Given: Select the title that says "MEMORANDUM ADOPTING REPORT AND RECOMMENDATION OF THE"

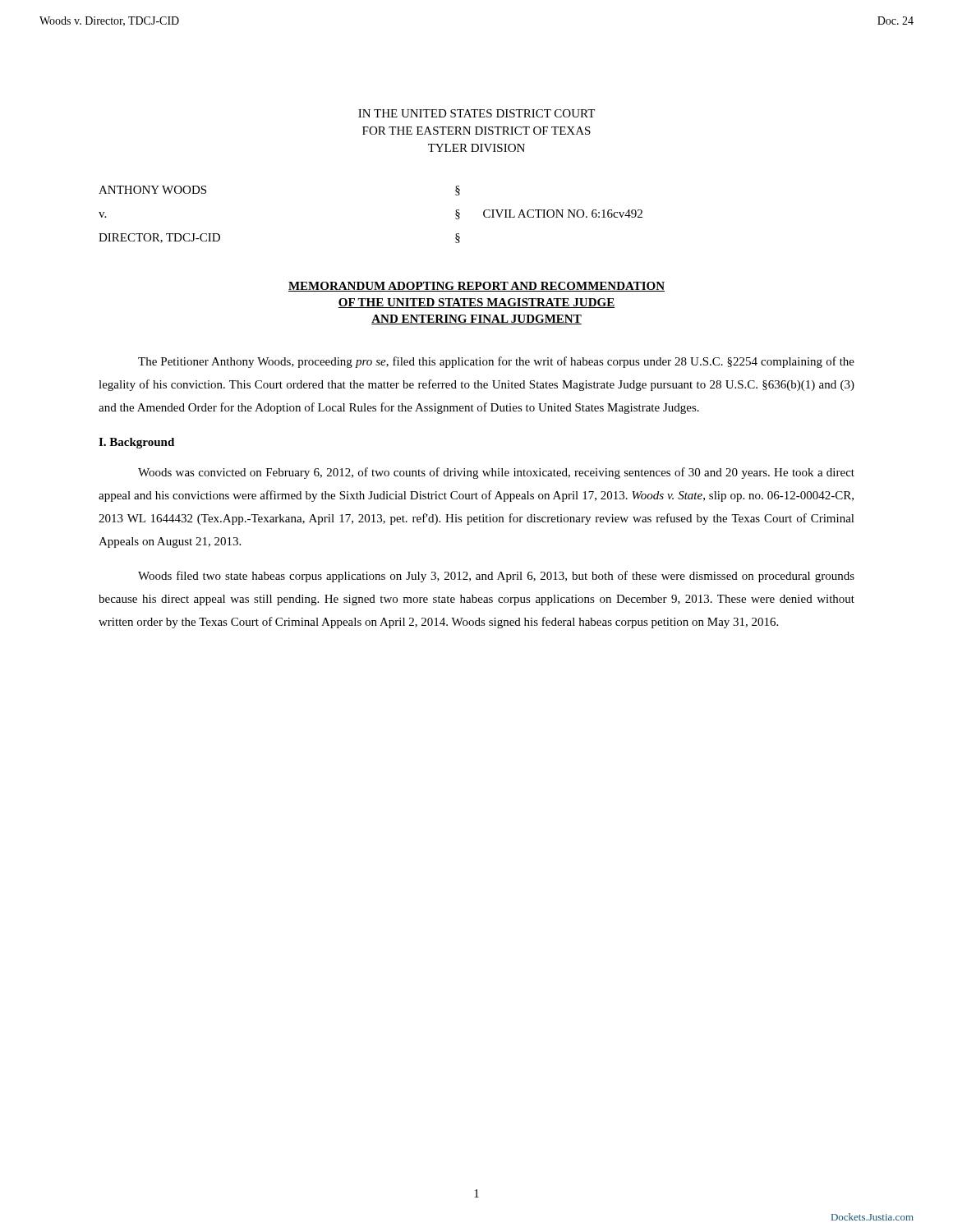Looking at the screenshot, I should coord(476,303).
